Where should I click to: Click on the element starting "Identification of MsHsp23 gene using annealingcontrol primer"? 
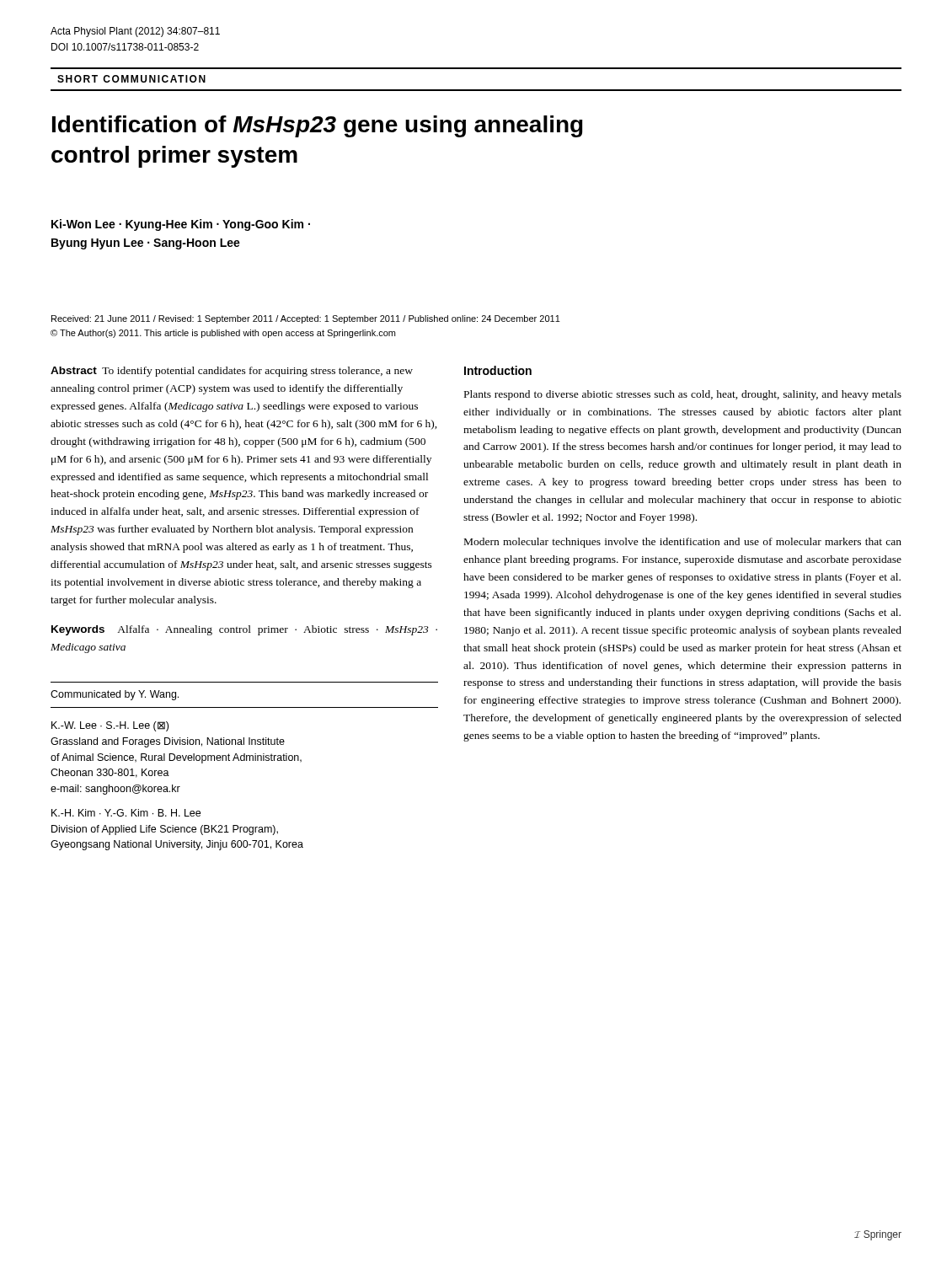click(x=476, y=140)
